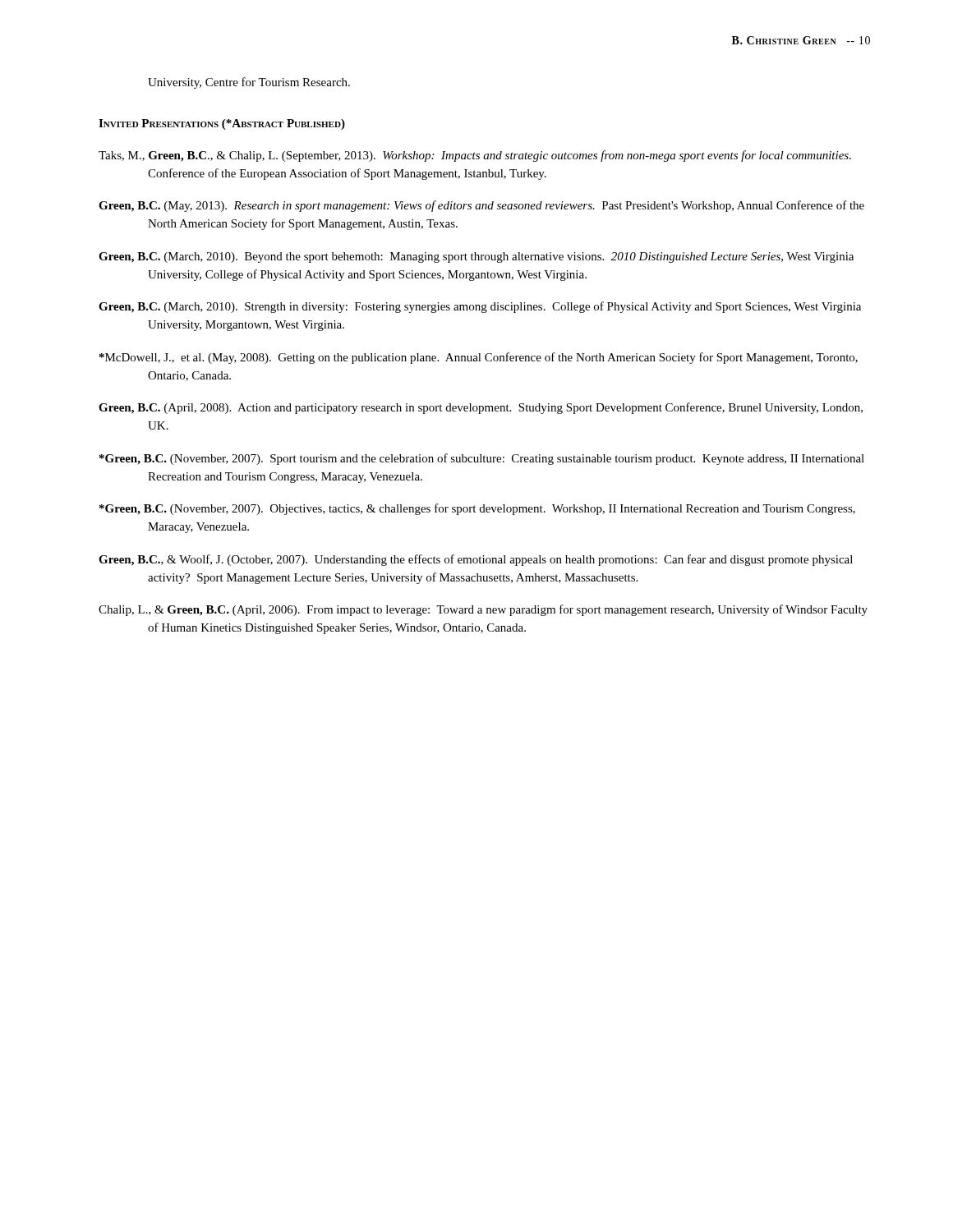Select the region starting "Green, B.C. (May,"

482,214
